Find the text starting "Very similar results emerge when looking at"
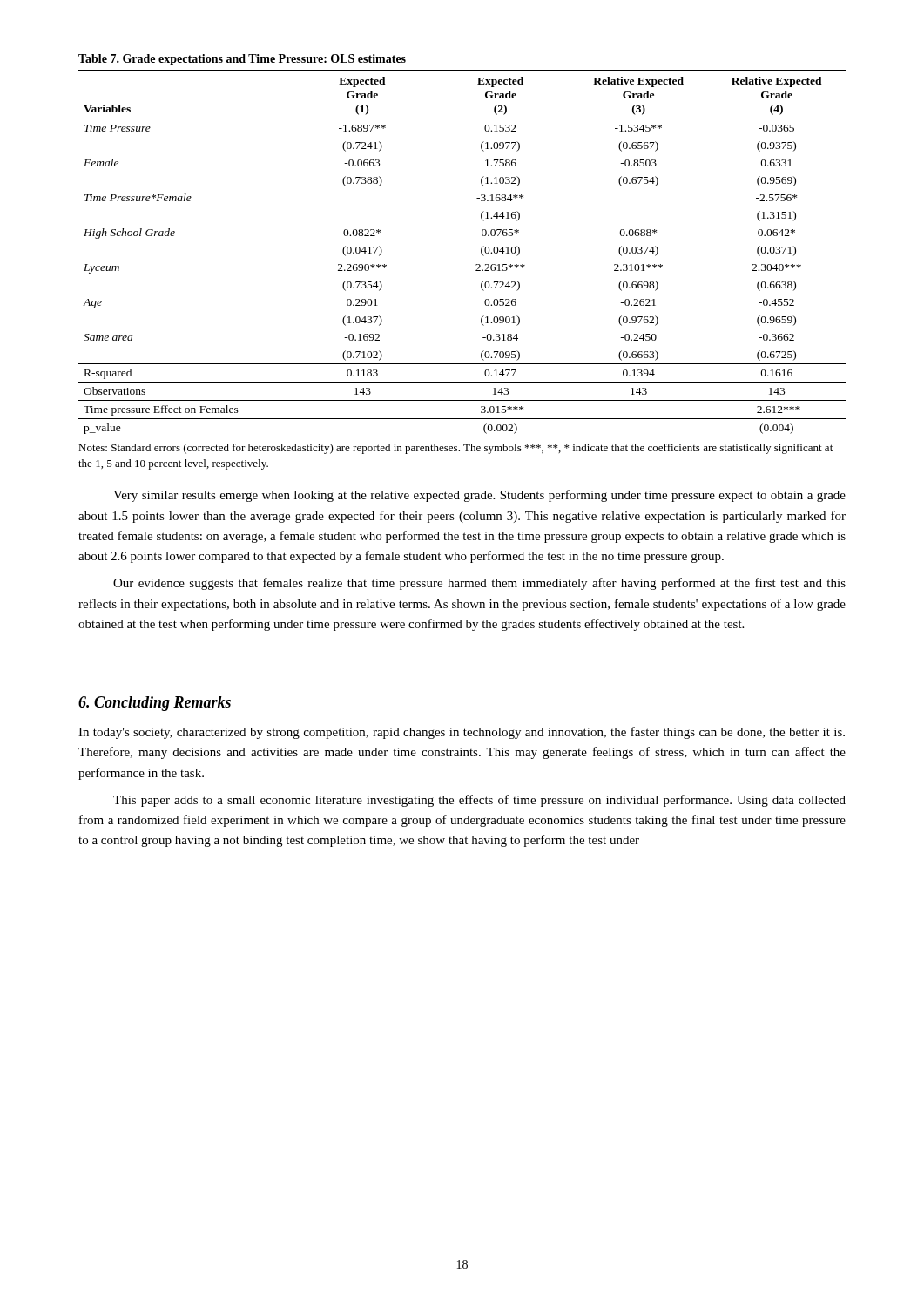The width and height of the screenshot is (924, 1307). point(462,526)
